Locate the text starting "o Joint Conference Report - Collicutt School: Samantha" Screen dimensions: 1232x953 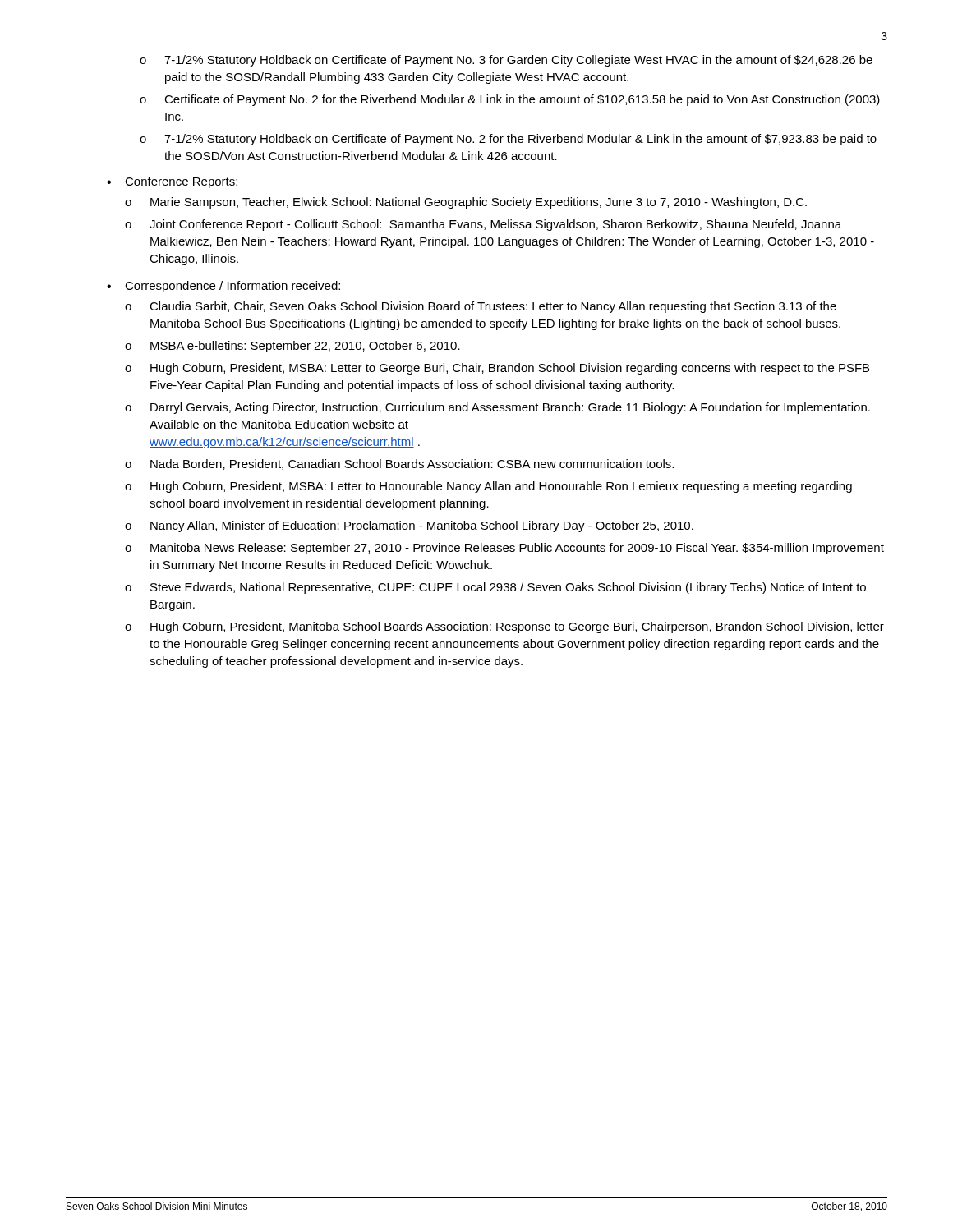(x=506, y=241)
